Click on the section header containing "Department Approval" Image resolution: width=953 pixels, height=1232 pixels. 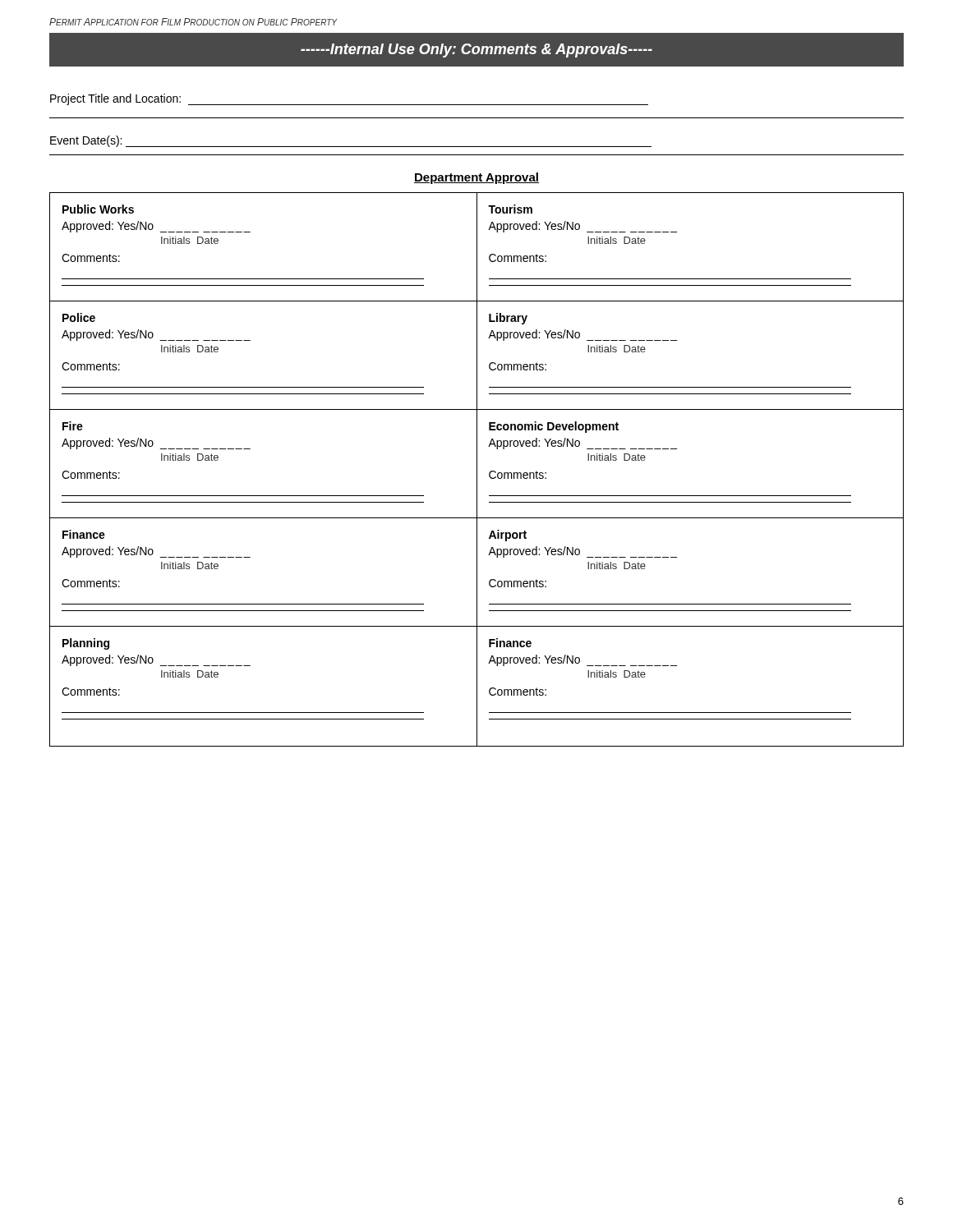point(476,177)
